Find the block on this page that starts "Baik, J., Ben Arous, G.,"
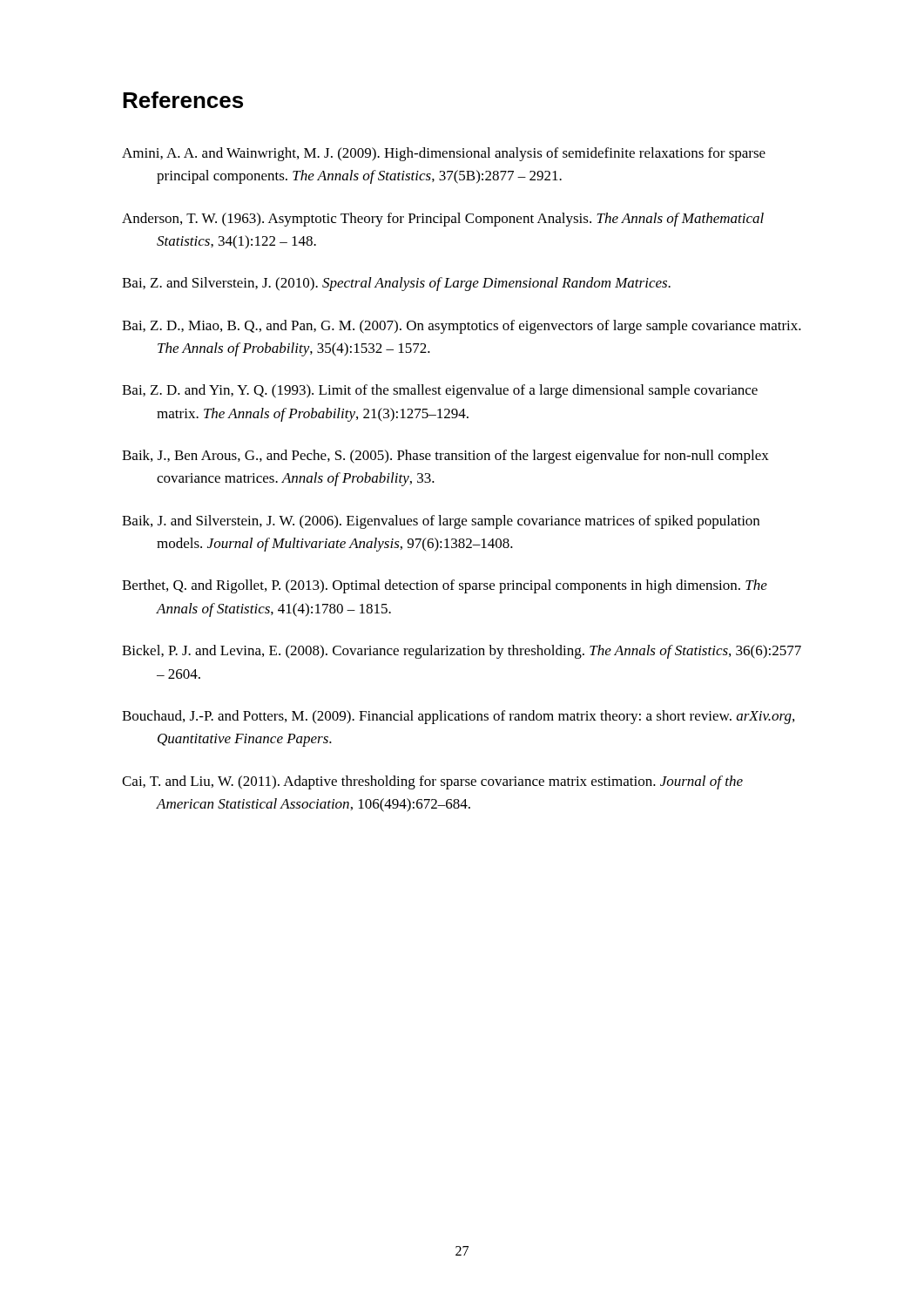 tap(445, 467)
